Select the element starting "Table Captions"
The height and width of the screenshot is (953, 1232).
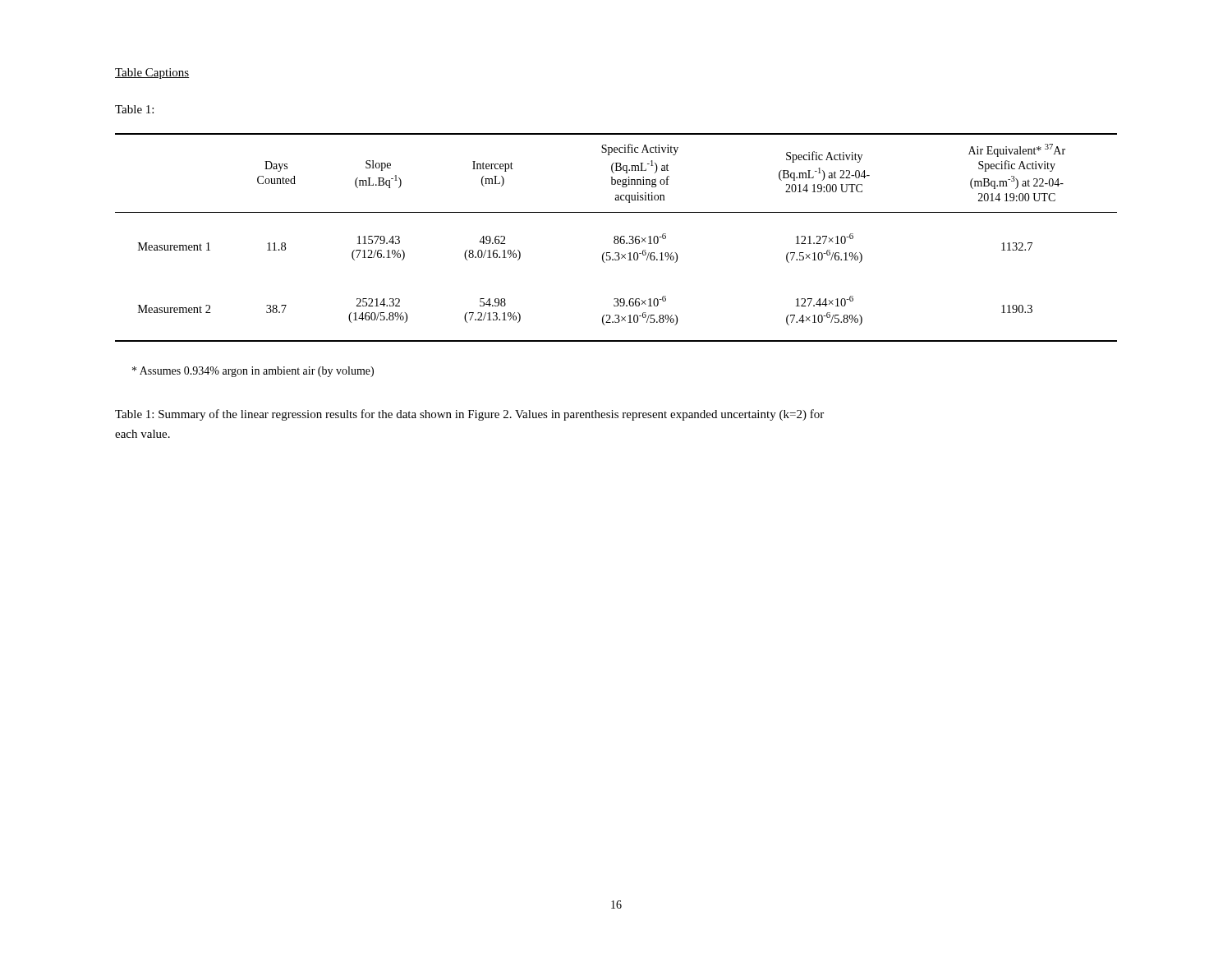tap(152, 72)
